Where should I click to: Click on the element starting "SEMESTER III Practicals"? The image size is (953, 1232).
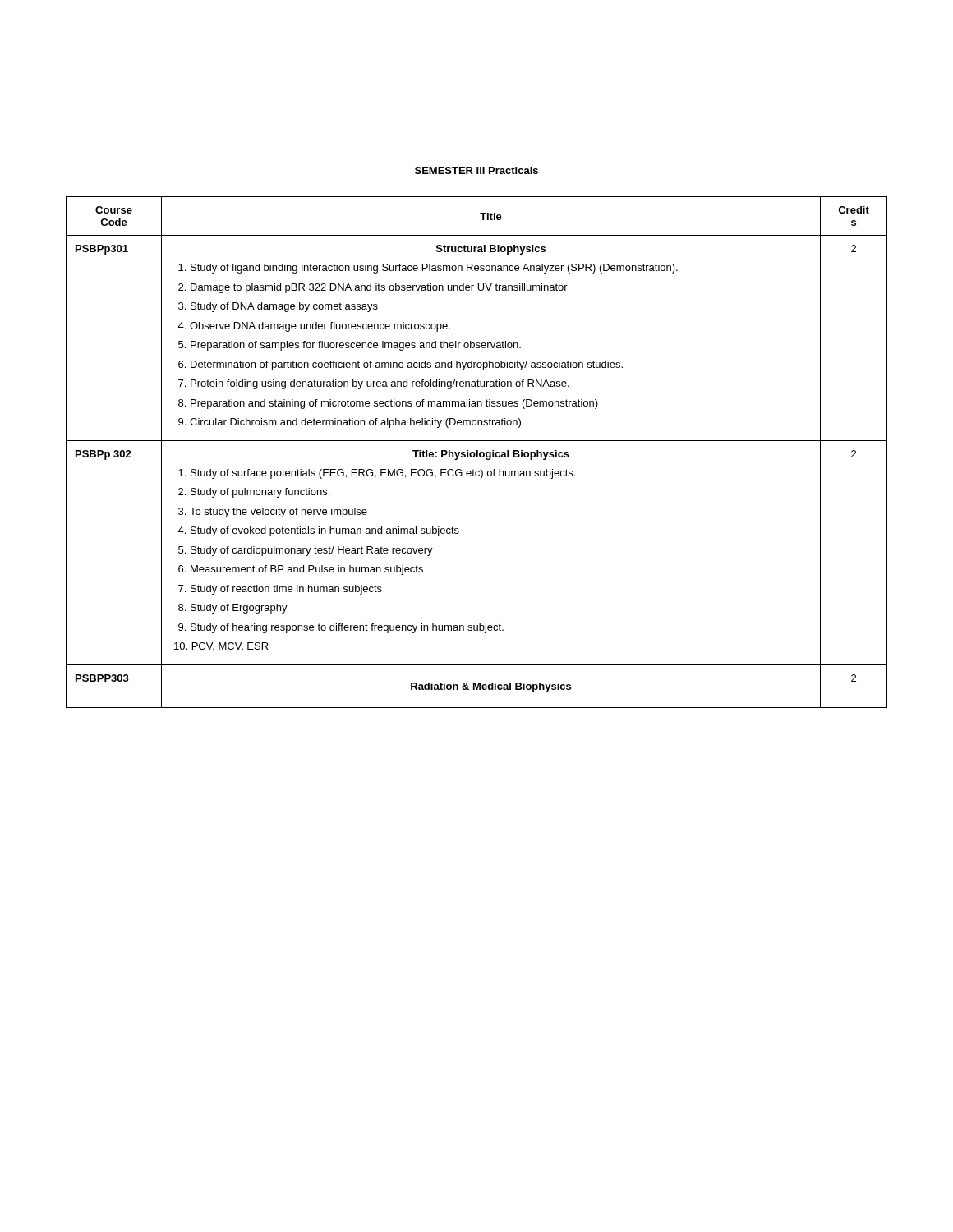tap(476, 170)
